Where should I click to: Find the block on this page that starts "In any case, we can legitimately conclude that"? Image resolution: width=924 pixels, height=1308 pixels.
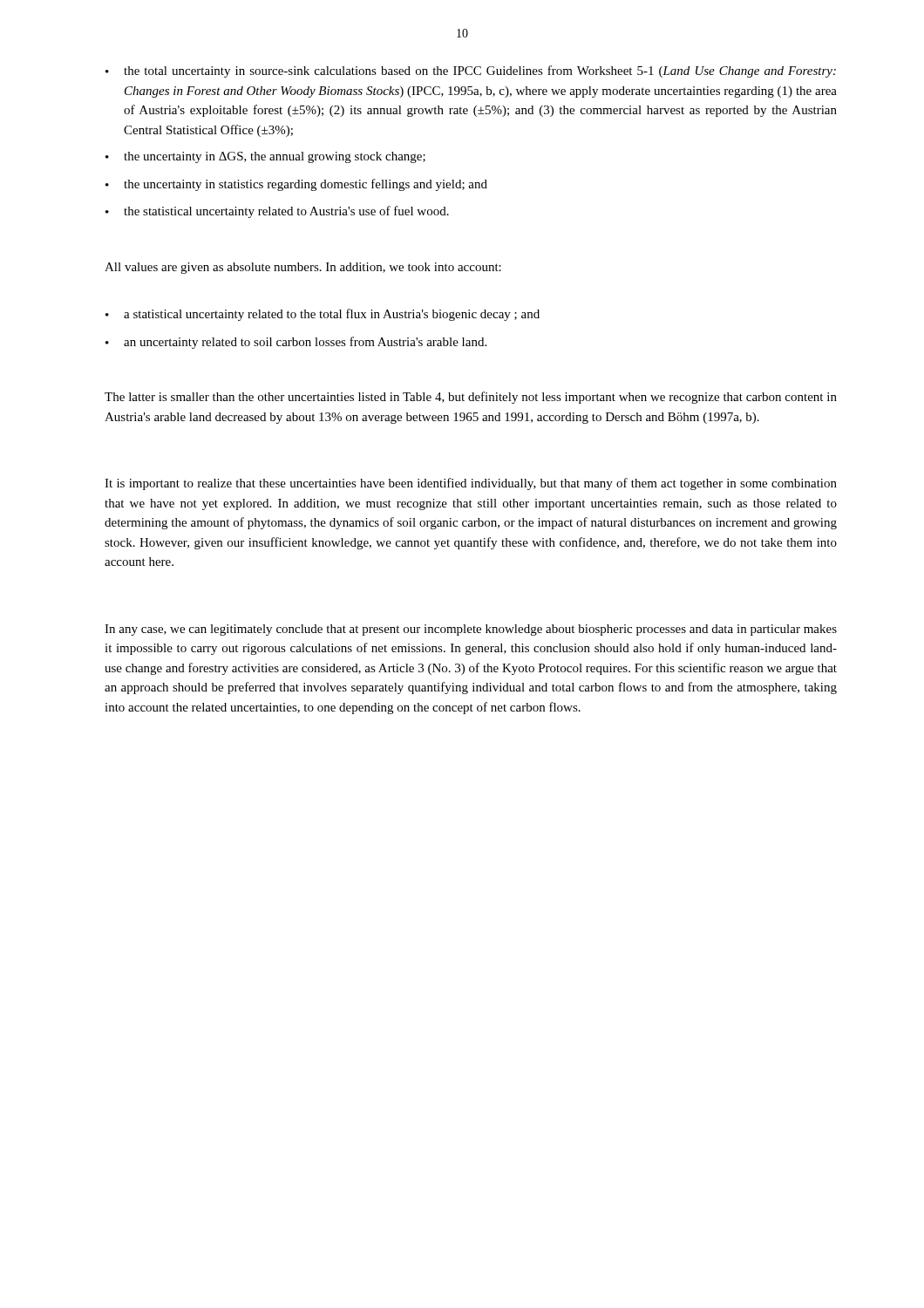471,668
